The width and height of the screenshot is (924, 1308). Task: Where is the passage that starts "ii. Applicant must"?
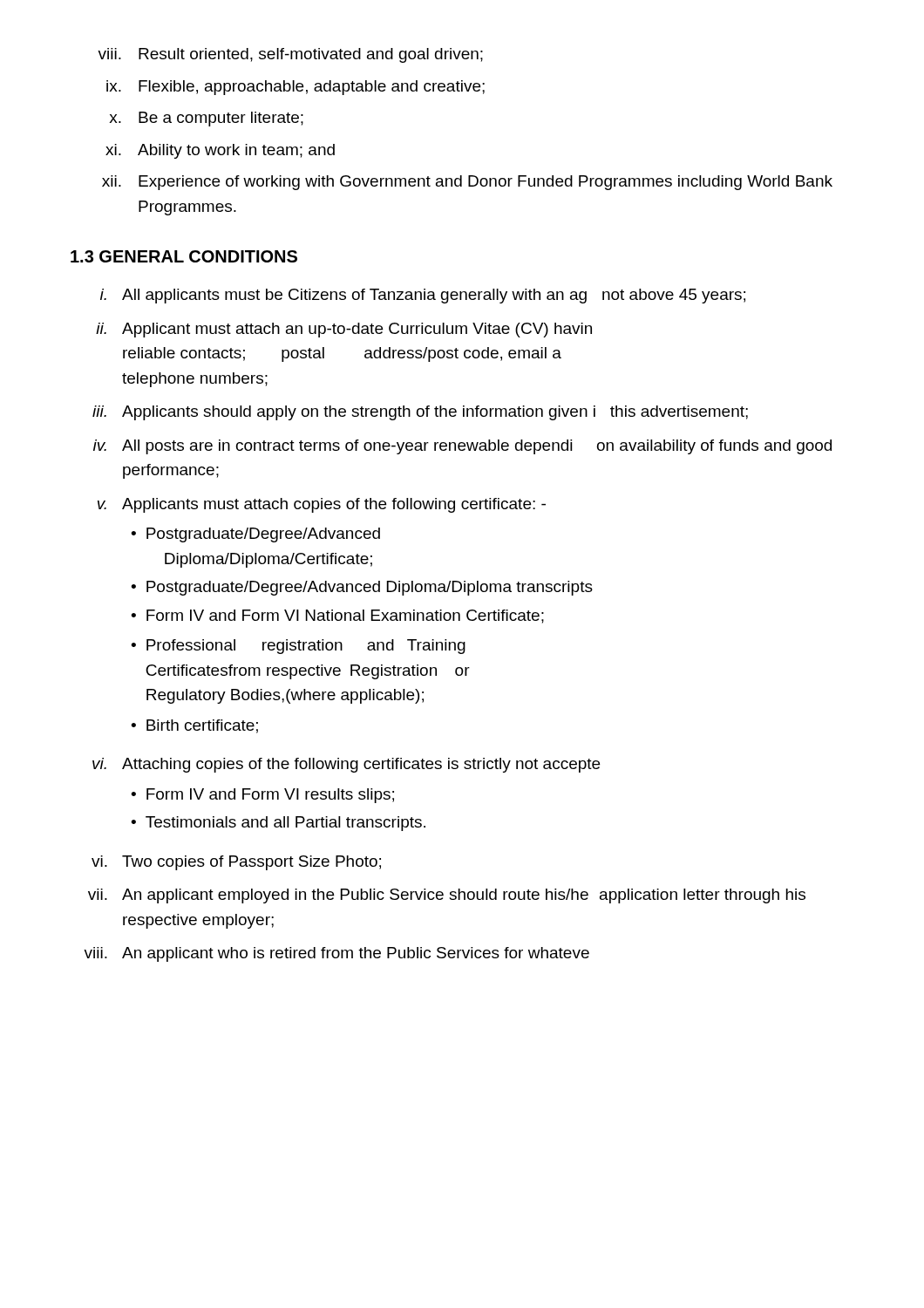click(x=471, y=353)
